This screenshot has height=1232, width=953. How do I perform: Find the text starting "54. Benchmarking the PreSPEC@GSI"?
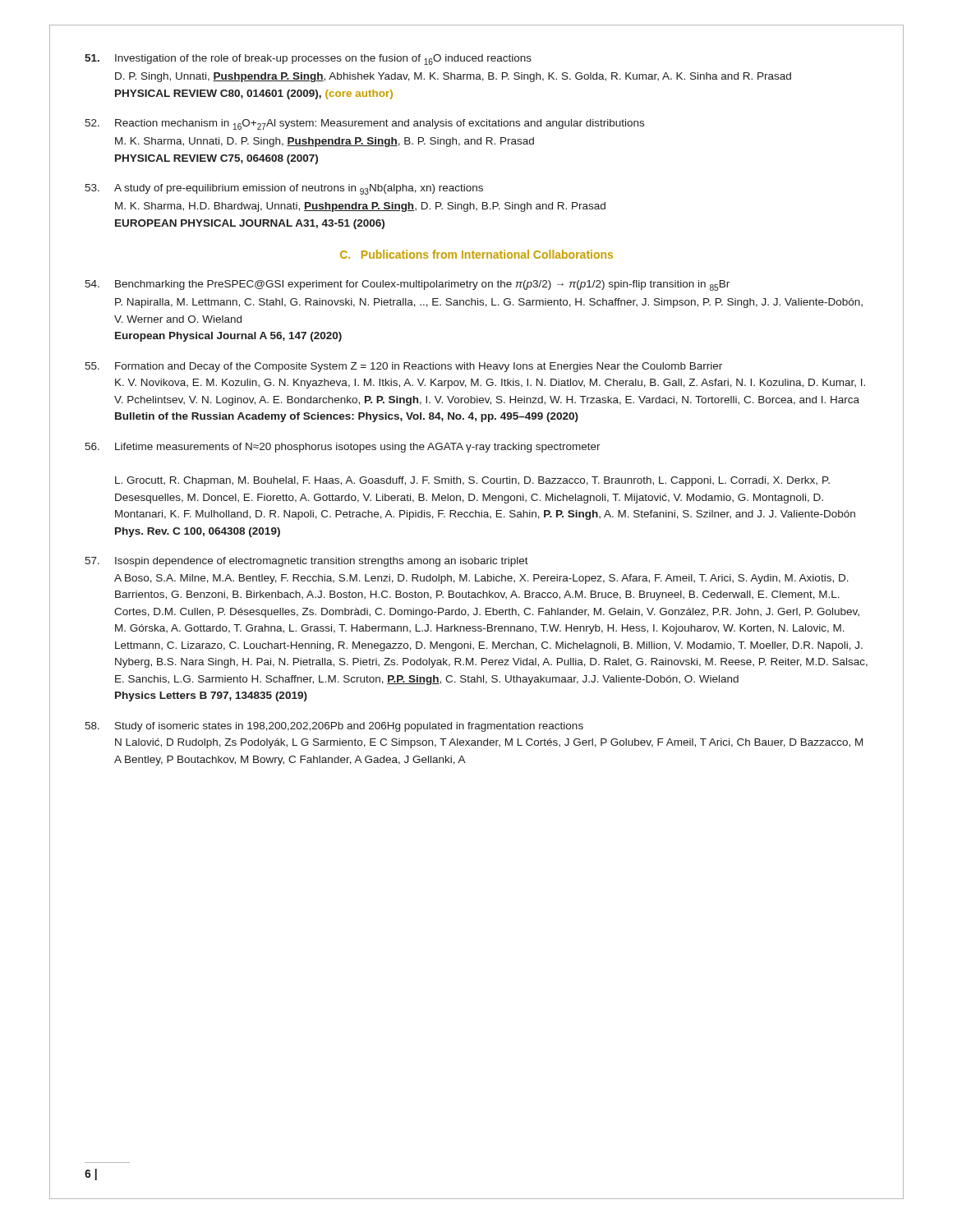(476, 311)
